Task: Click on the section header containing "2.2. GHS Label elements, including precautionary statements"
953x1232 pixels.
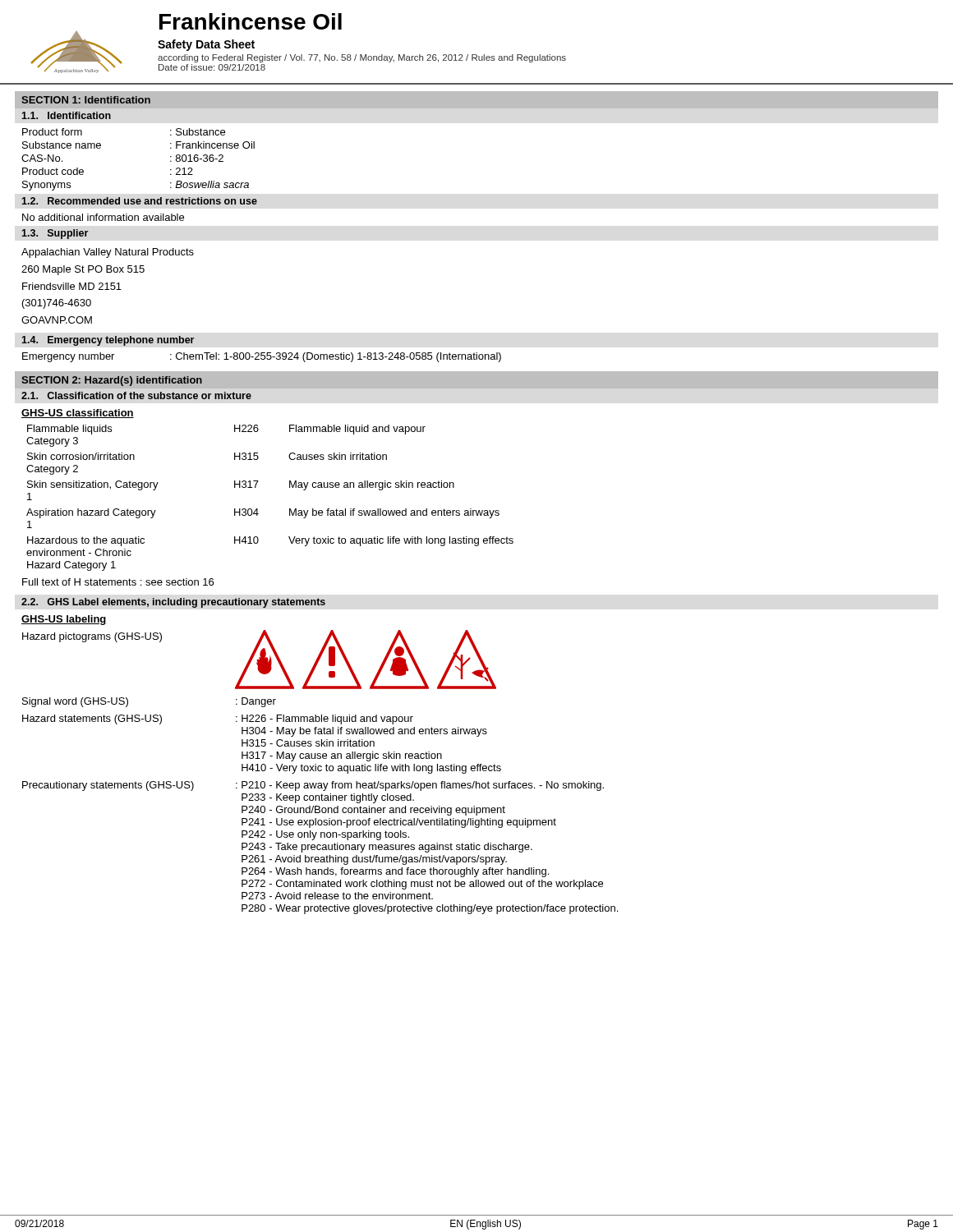Action: point(173,602)
